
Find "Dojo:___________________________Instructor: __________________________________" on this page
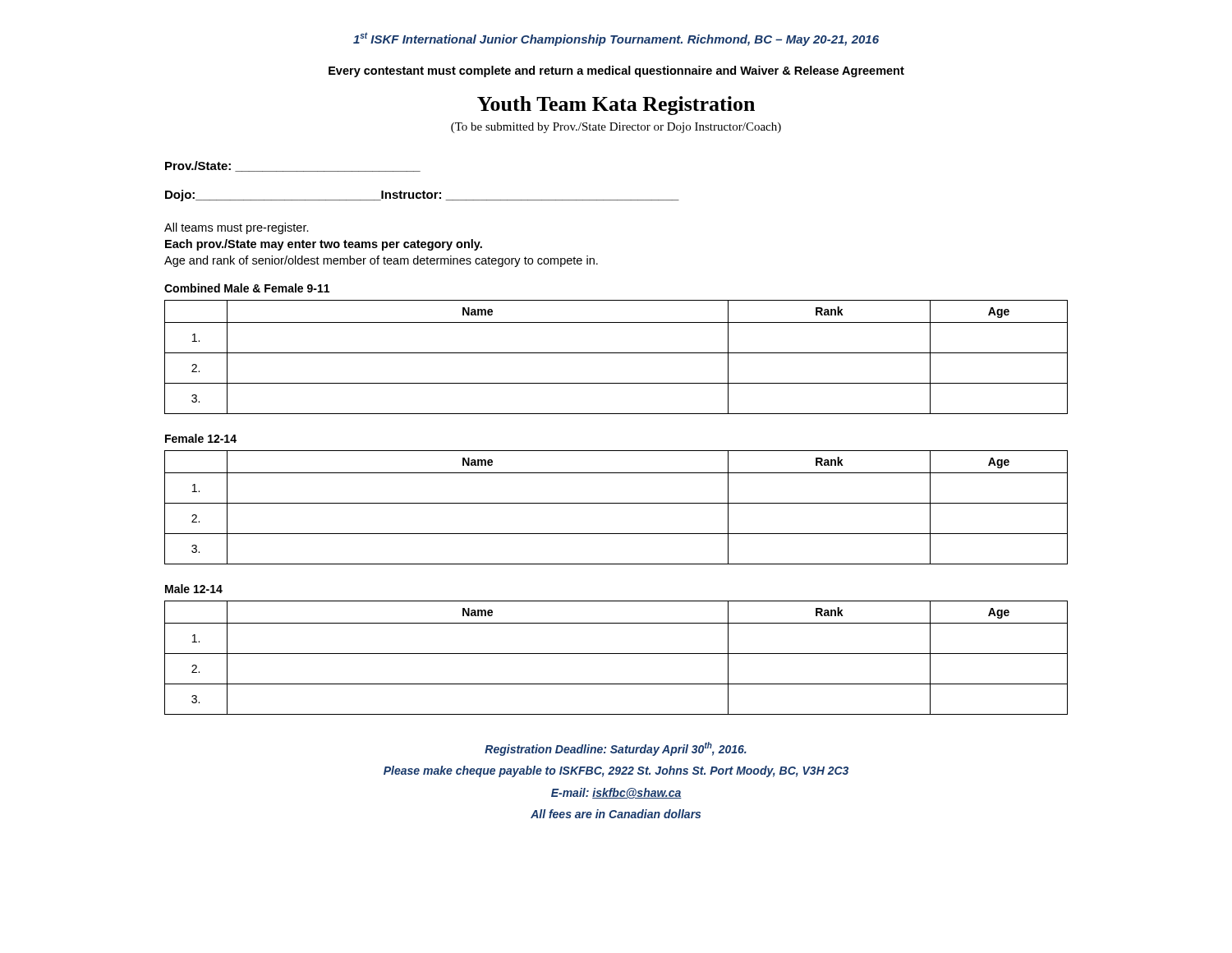pos(421,194)
